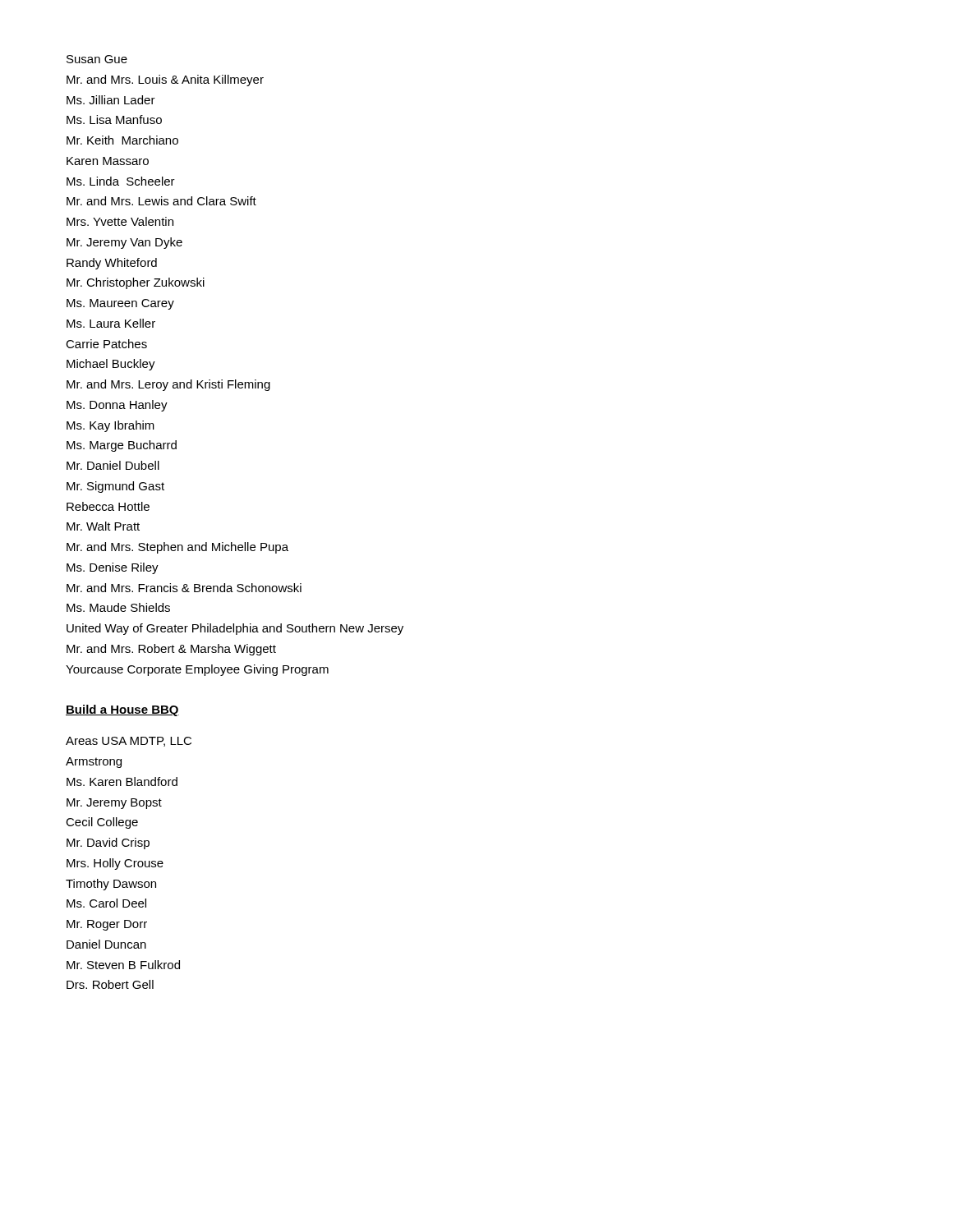Locate the list item that says "Mr. Jeremy Van Dyke"
Image resolution: width=953 pixels, height=1232 pixels.
124,242
